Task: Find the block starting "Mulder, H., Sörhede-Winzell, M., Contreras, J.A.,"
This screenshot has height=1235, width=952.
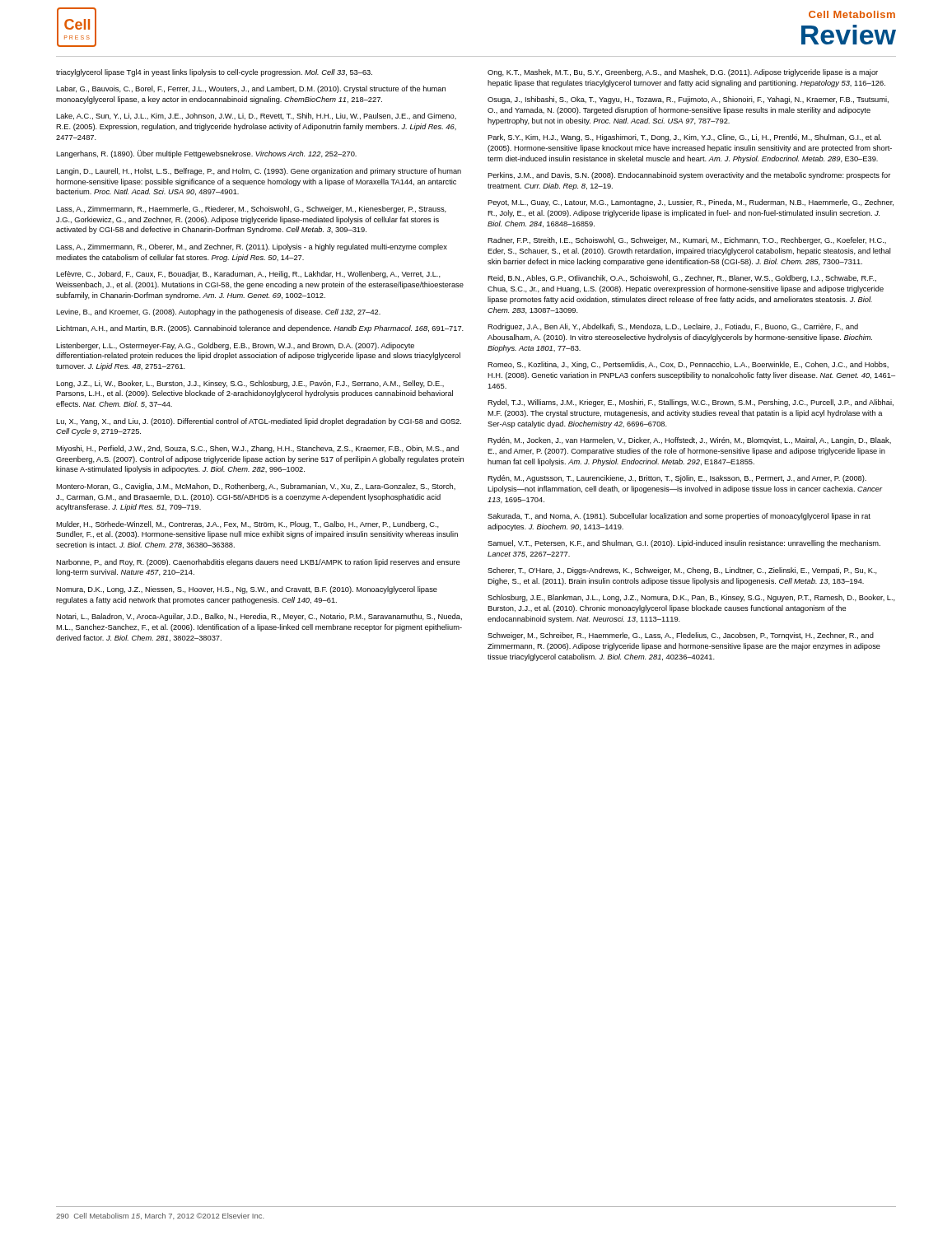Action: (260, 535)
